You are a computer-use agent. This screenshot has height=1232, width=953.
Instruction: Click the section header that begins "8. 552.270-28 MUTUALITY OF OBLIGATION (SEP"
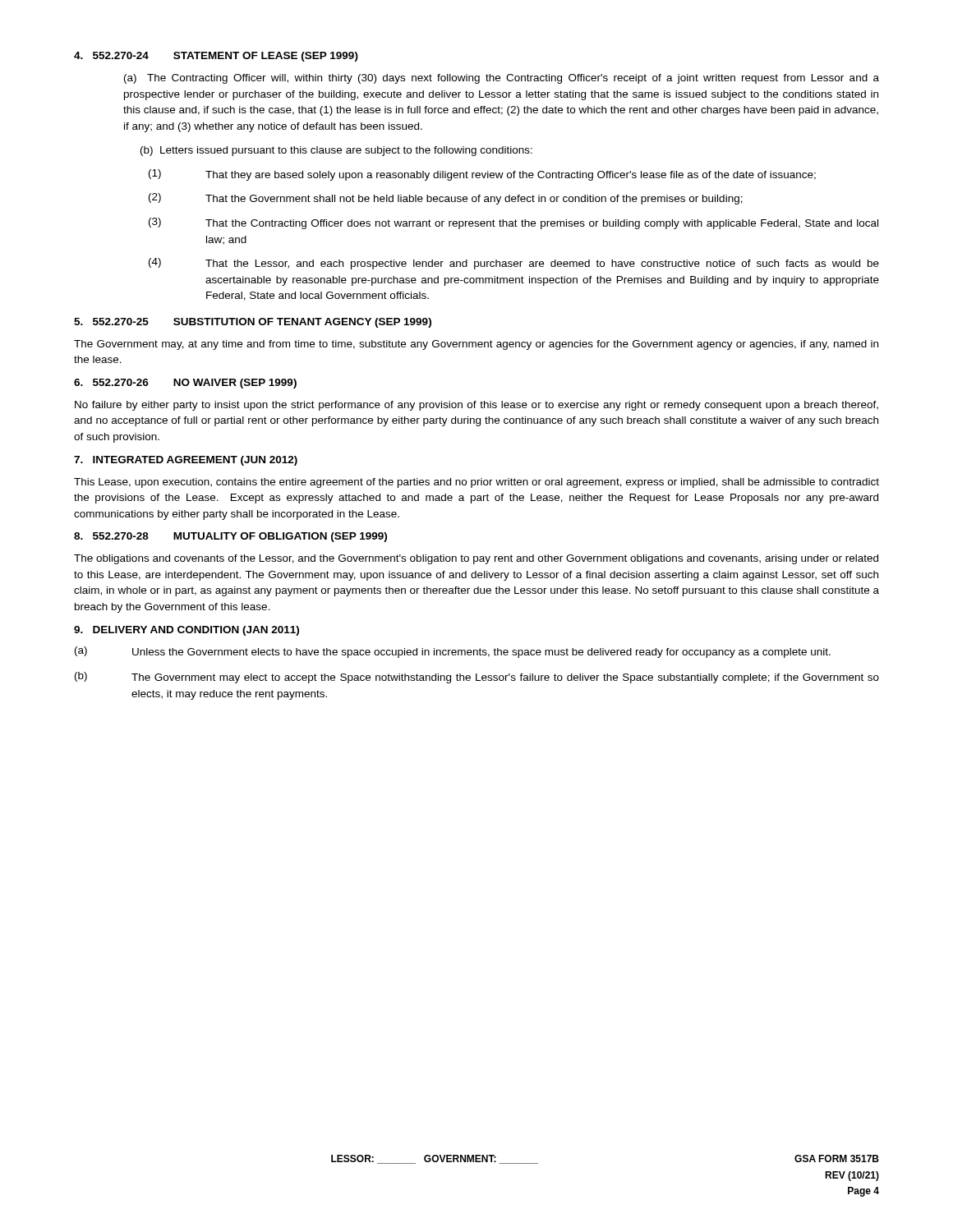click(x=231, y=536)
